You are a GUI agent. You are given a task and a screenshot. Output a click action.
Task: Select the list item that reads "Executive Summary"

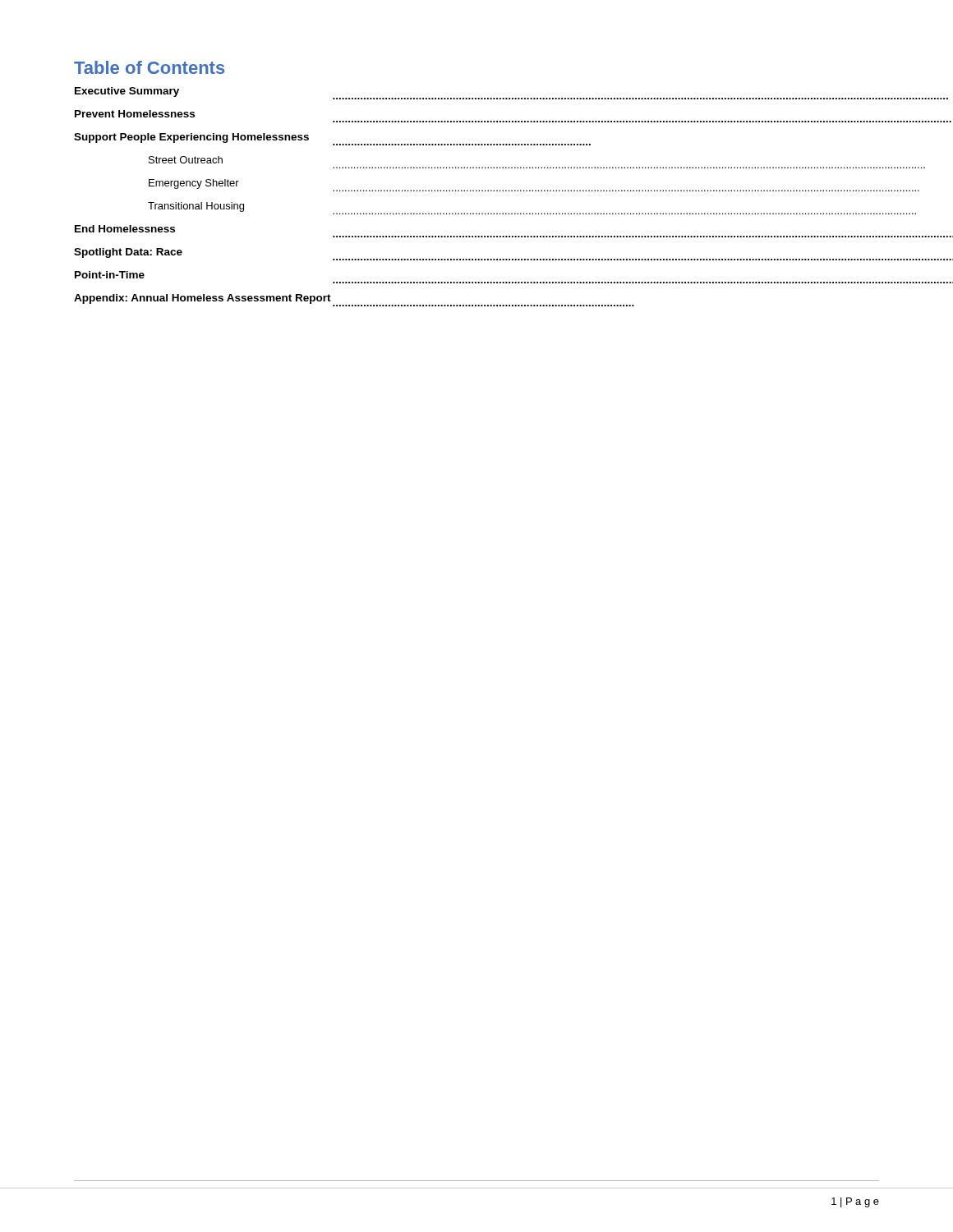pyautogui.click(x=513, y=90)
